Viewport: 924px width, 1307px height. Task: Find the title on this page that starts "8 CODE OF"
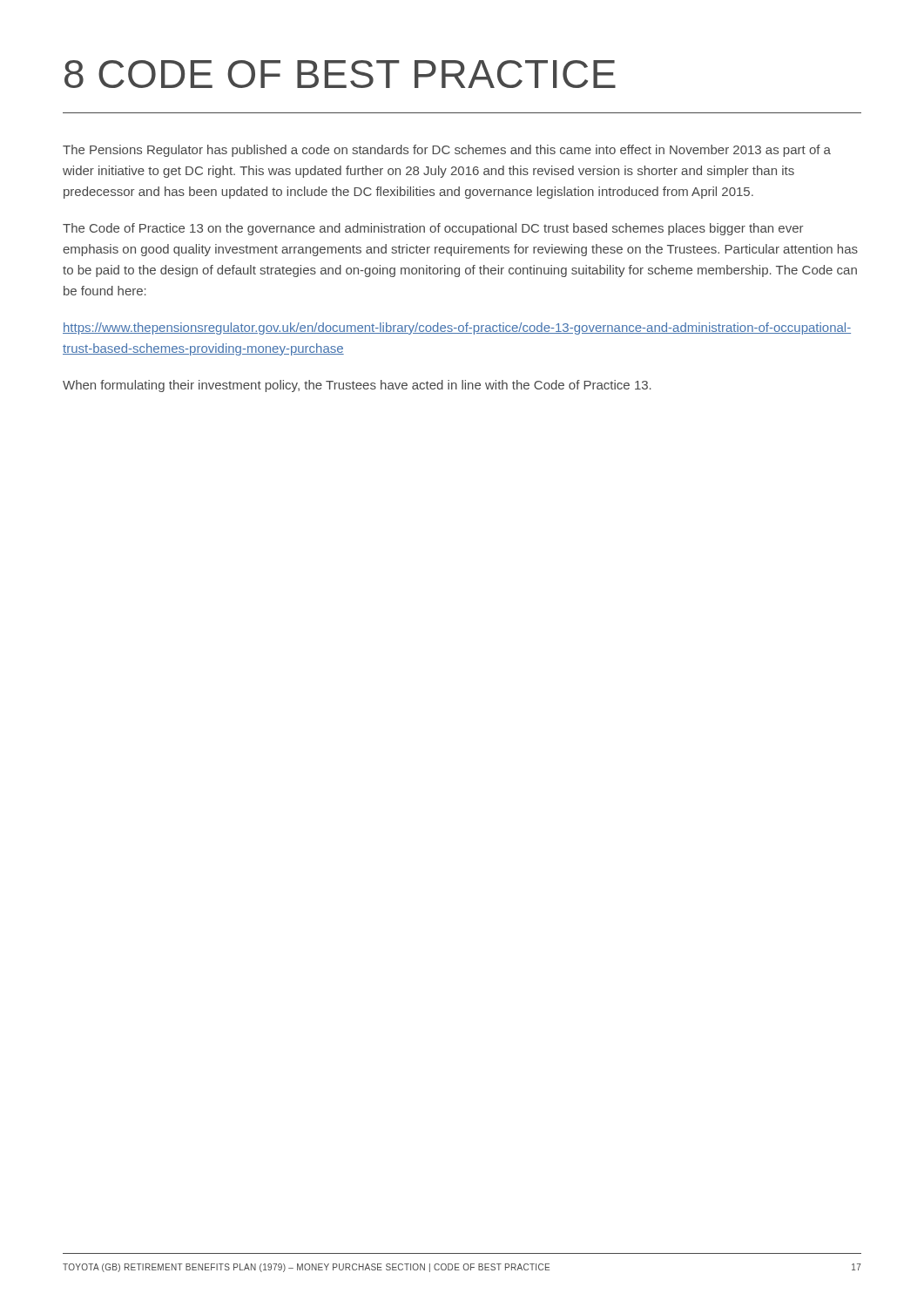pos(462,83)
